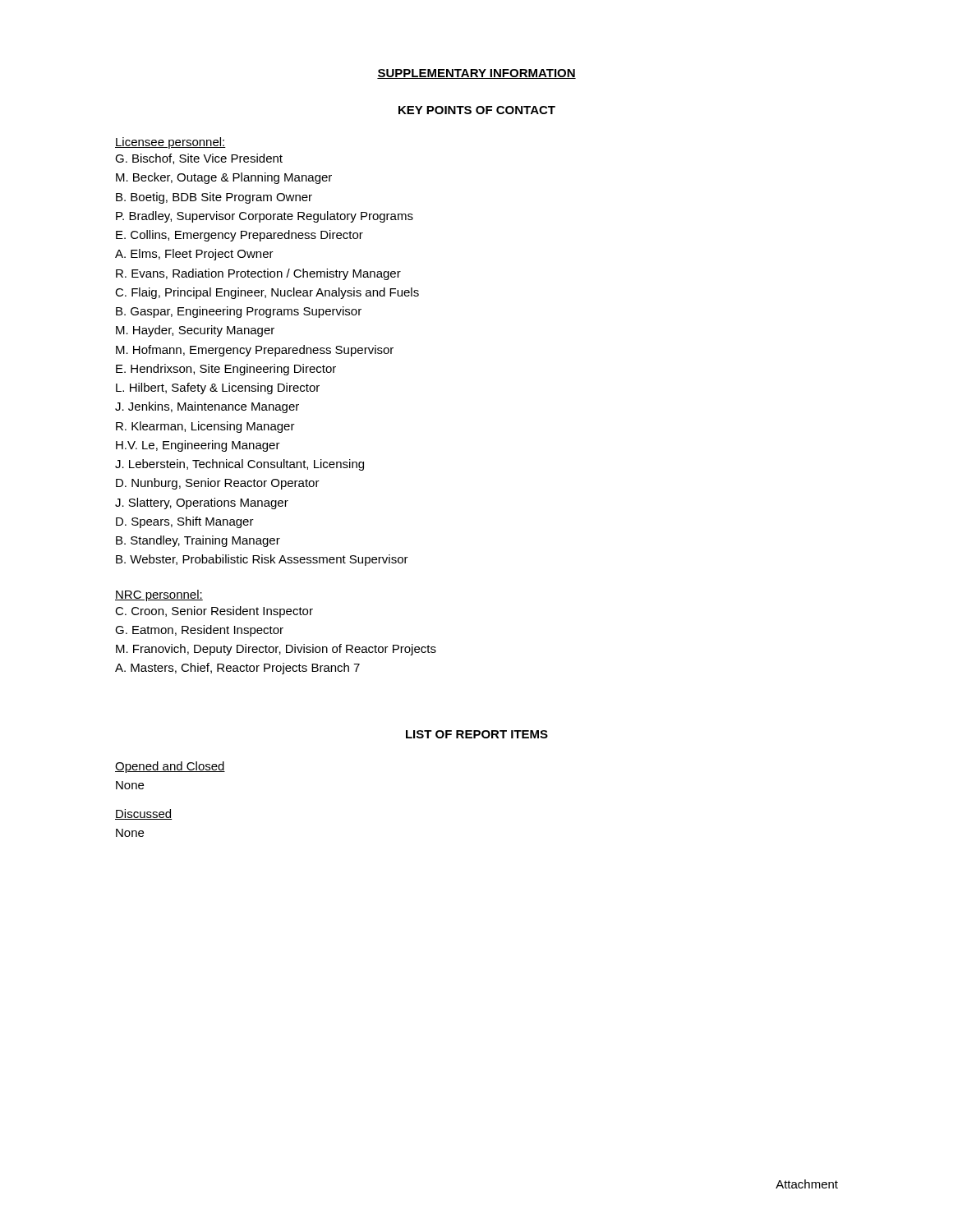
Task: Select the text block starting "G. Eatmon, Resident Inspector"
Action: 199,629
